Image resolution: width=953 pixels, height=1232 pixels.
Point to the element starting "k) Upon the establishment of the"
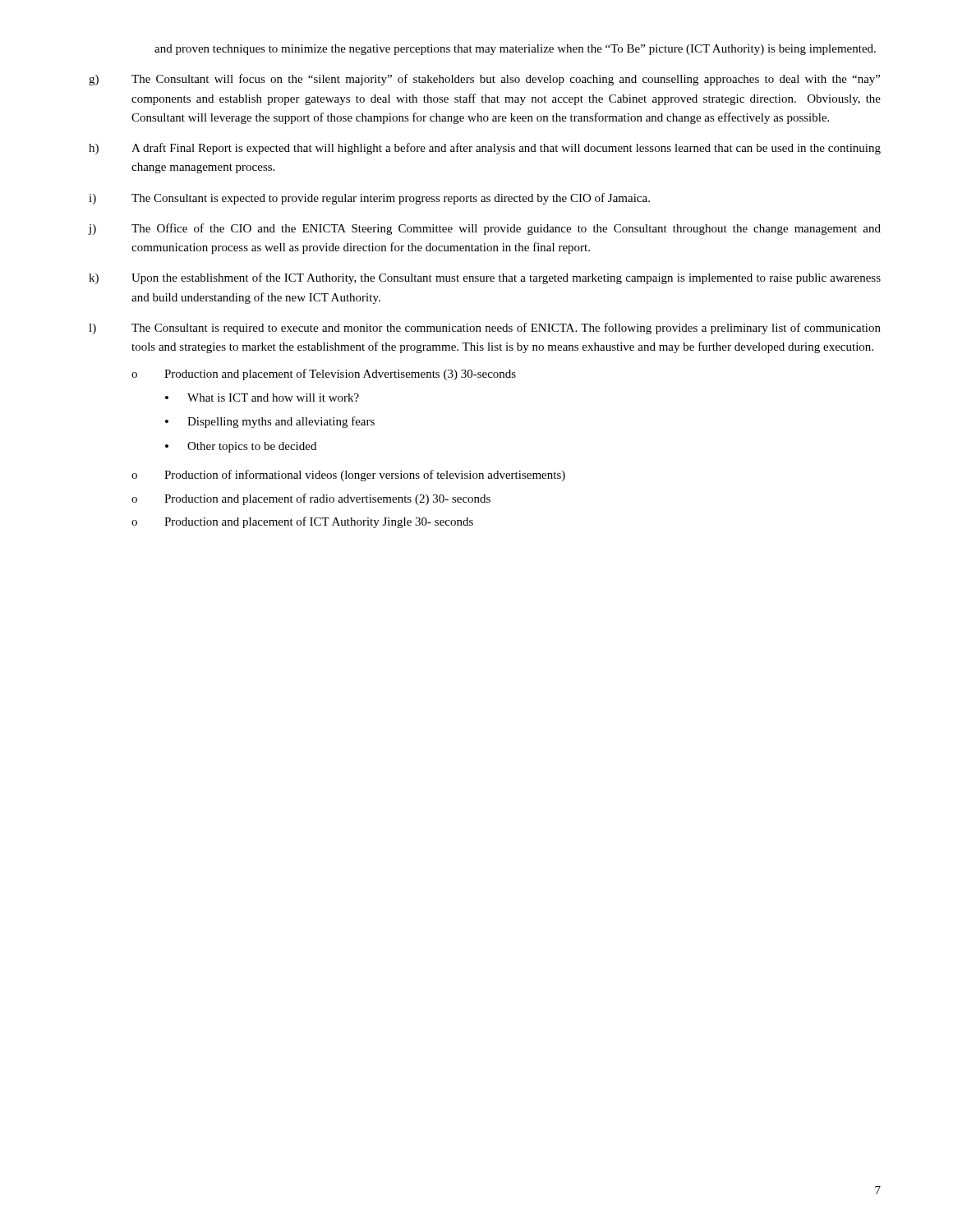click(485, 288)
